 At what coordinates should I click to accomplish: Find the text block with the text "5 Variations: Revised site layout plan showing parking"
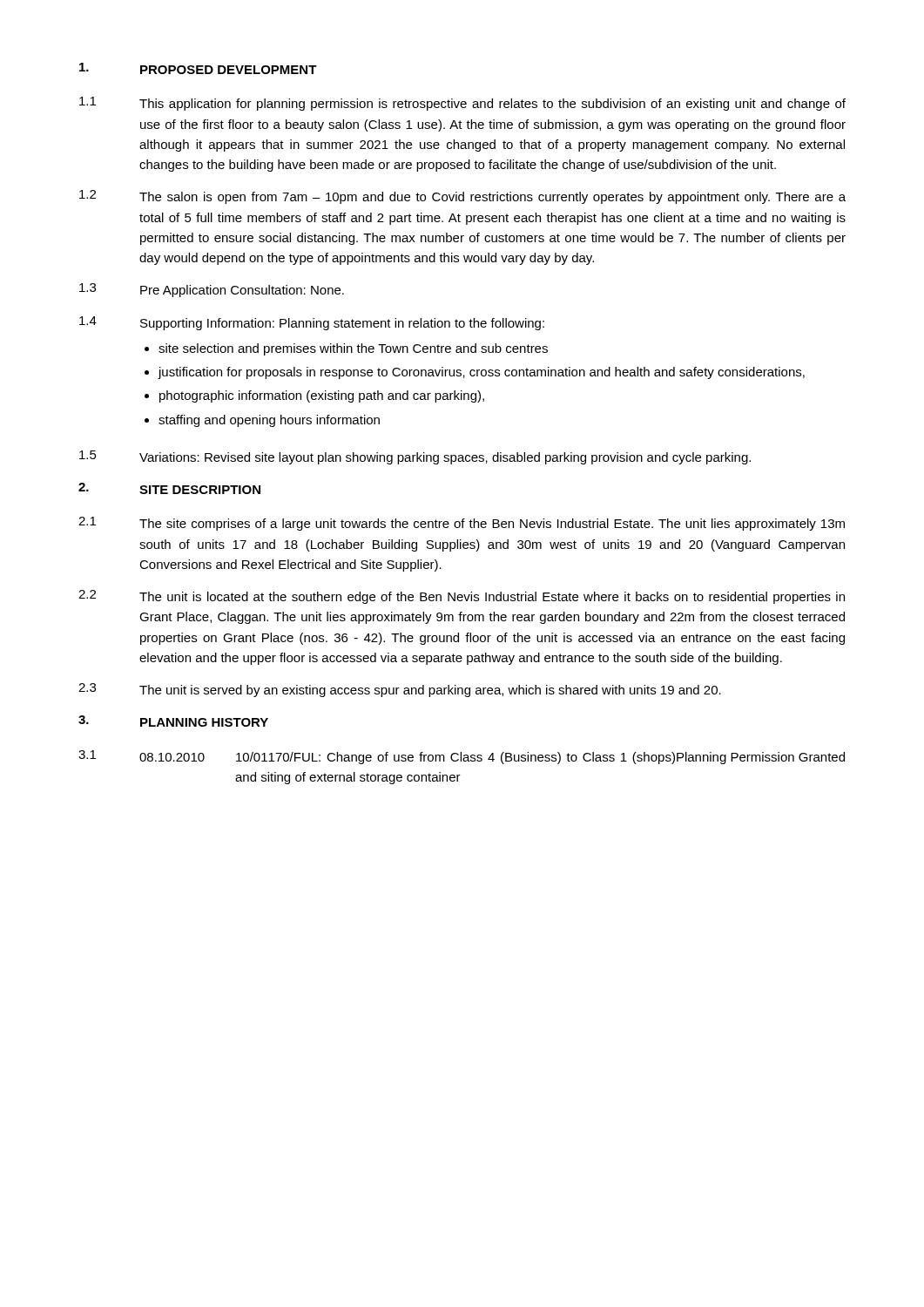pyautogui.click(x=462, y=457)
